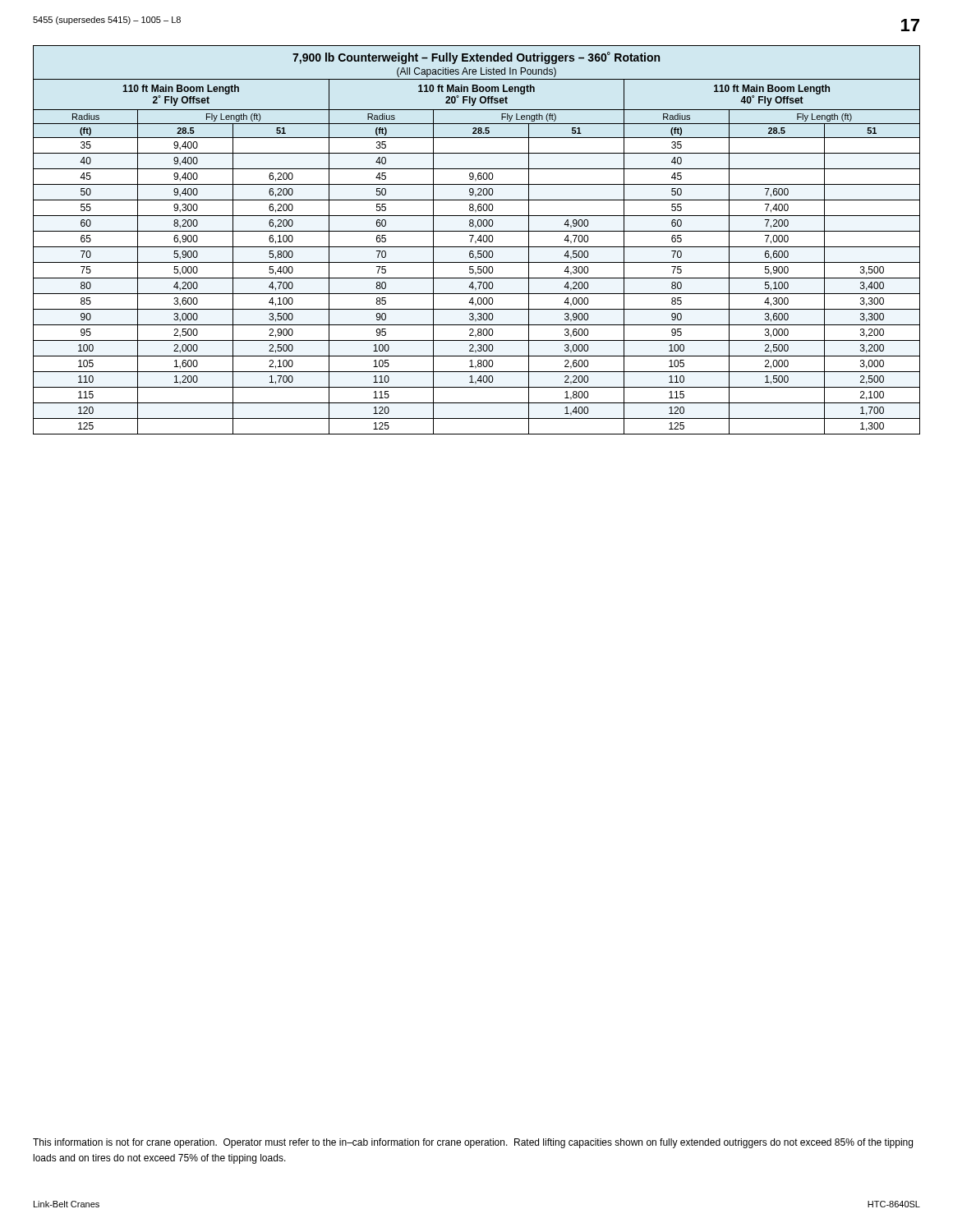The height and width of the screenshot is (1232, 953).
Task: Select the text block with the text "This information is not for crane"
Action: click(x=473, y=1150)
